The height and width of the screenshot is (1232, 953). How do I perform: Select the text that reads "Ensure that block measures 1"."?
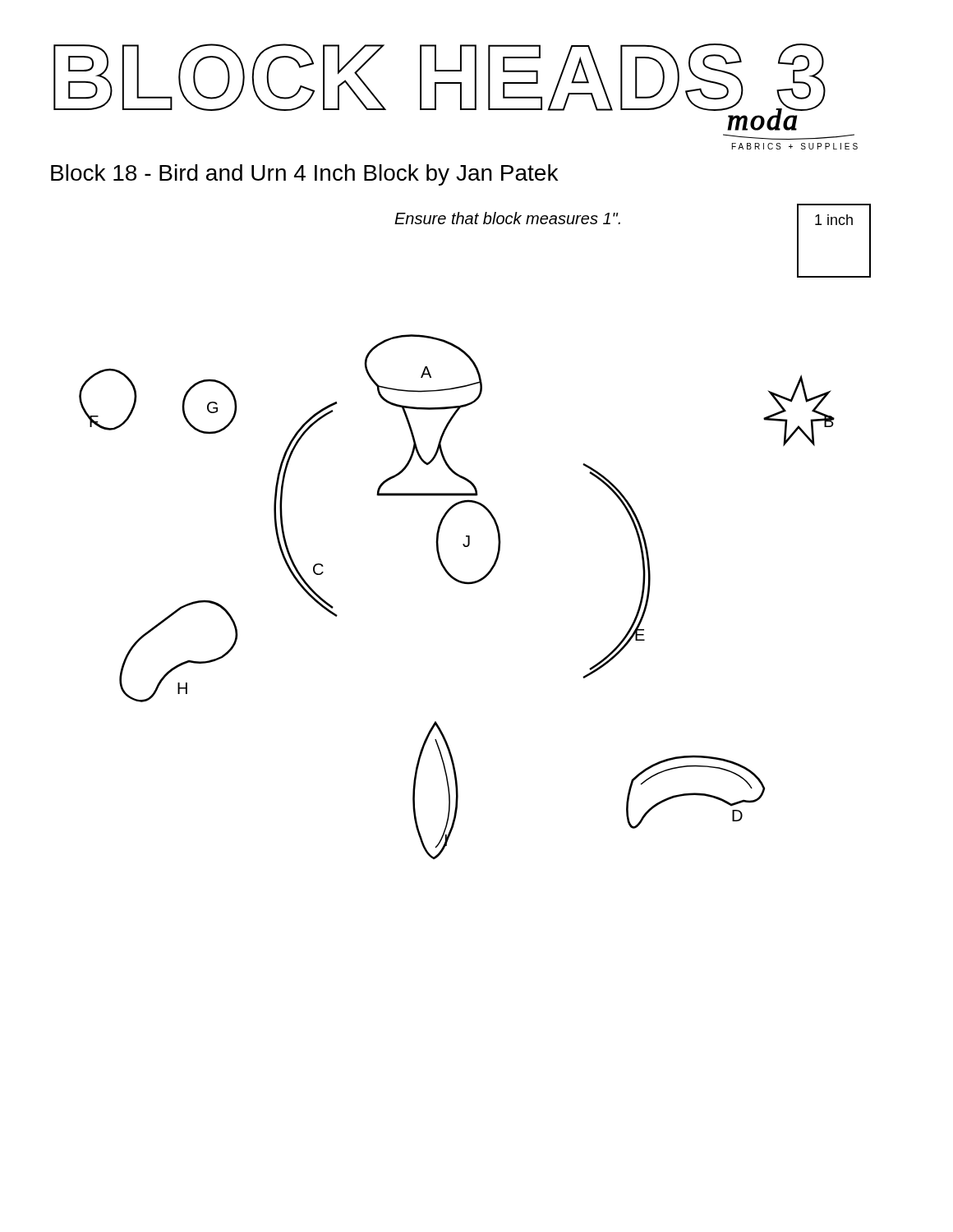(x=508, y=218)
